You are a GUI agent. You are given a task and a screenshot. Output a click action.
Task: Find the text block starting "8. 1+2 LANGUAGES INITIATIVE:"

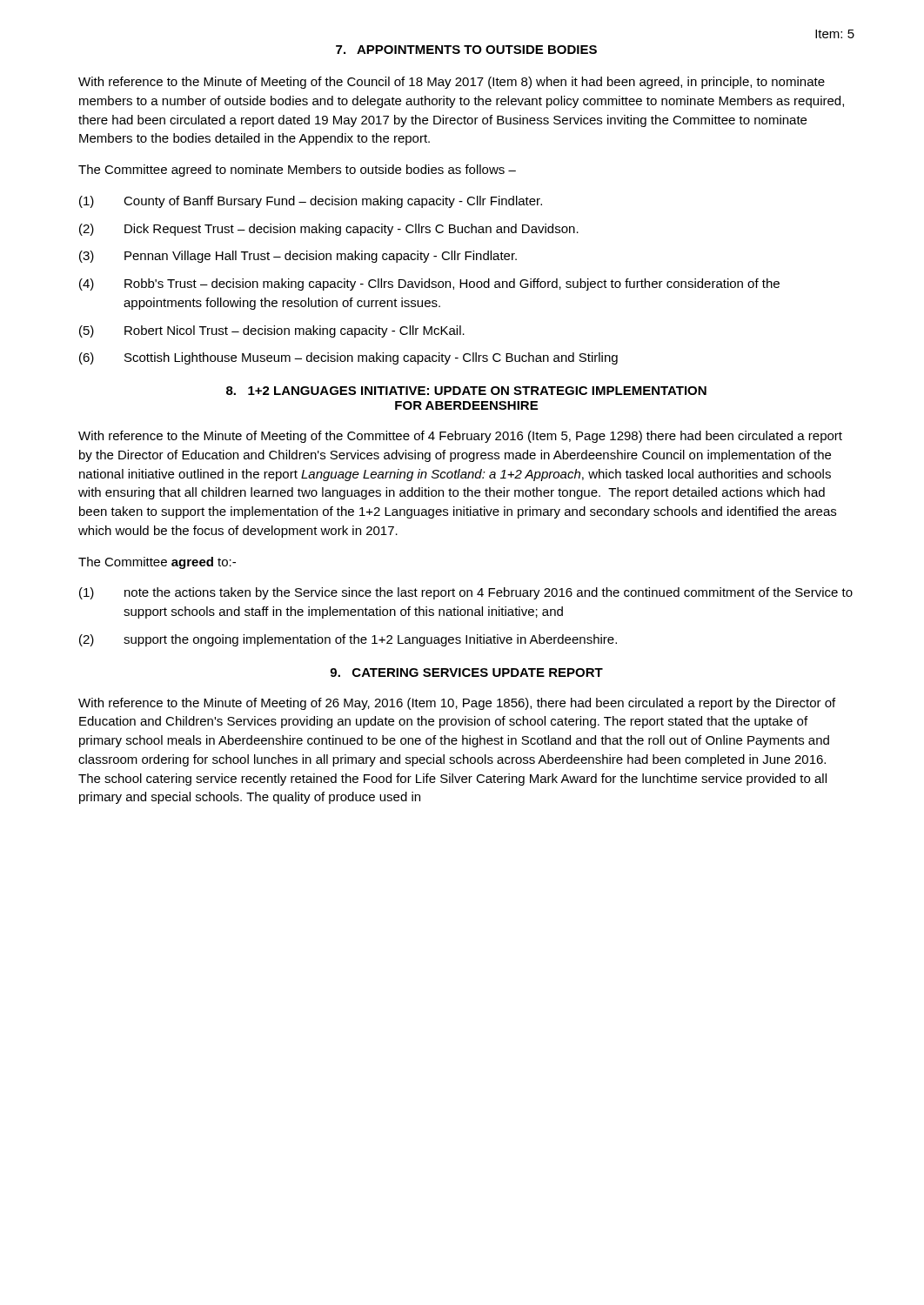point(466,398)
